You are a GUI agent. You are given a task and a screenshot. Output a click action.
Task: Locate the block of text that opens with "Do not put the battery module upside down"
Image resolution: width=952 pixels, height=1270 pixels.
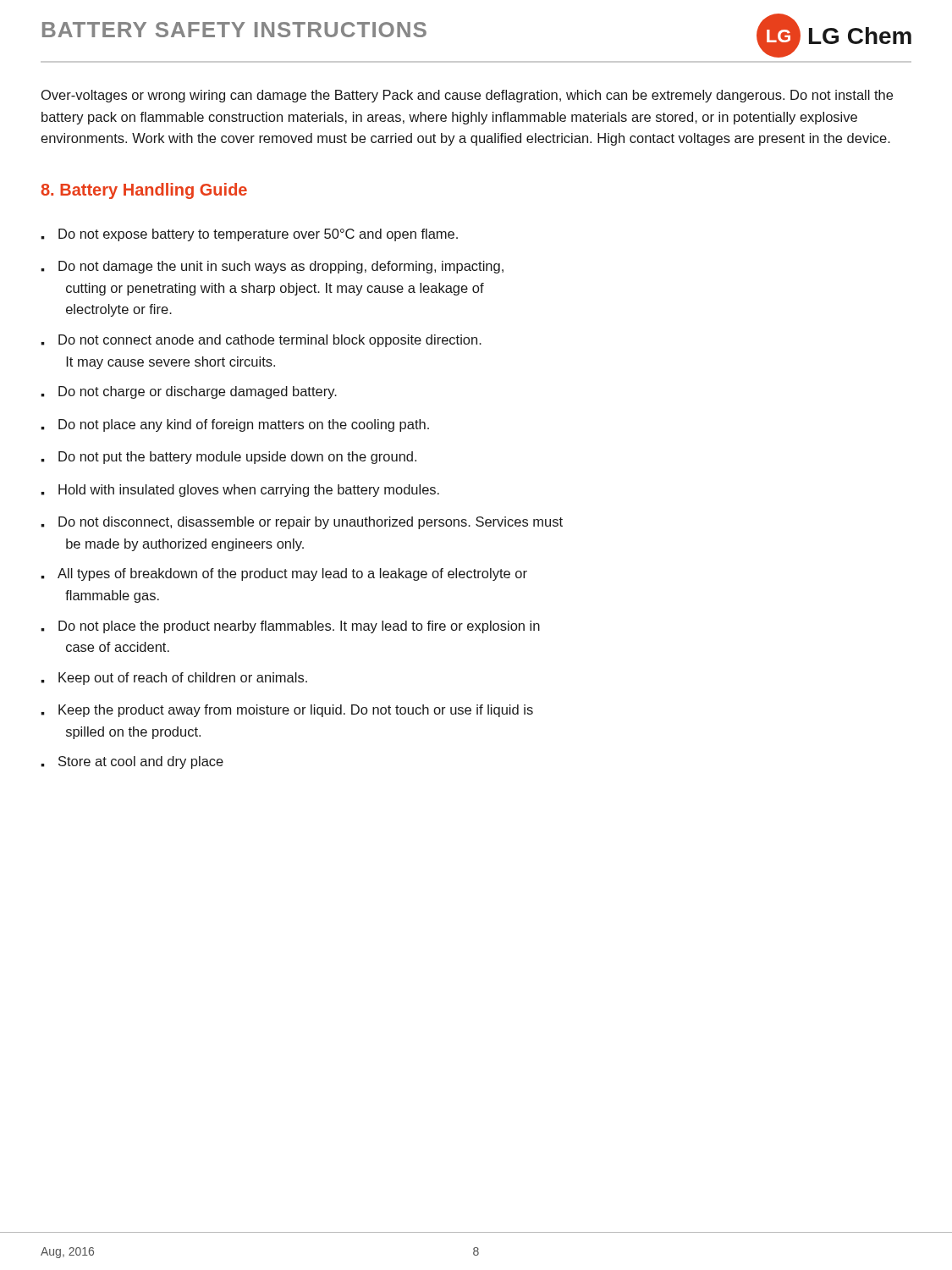[x=228, y=458]
